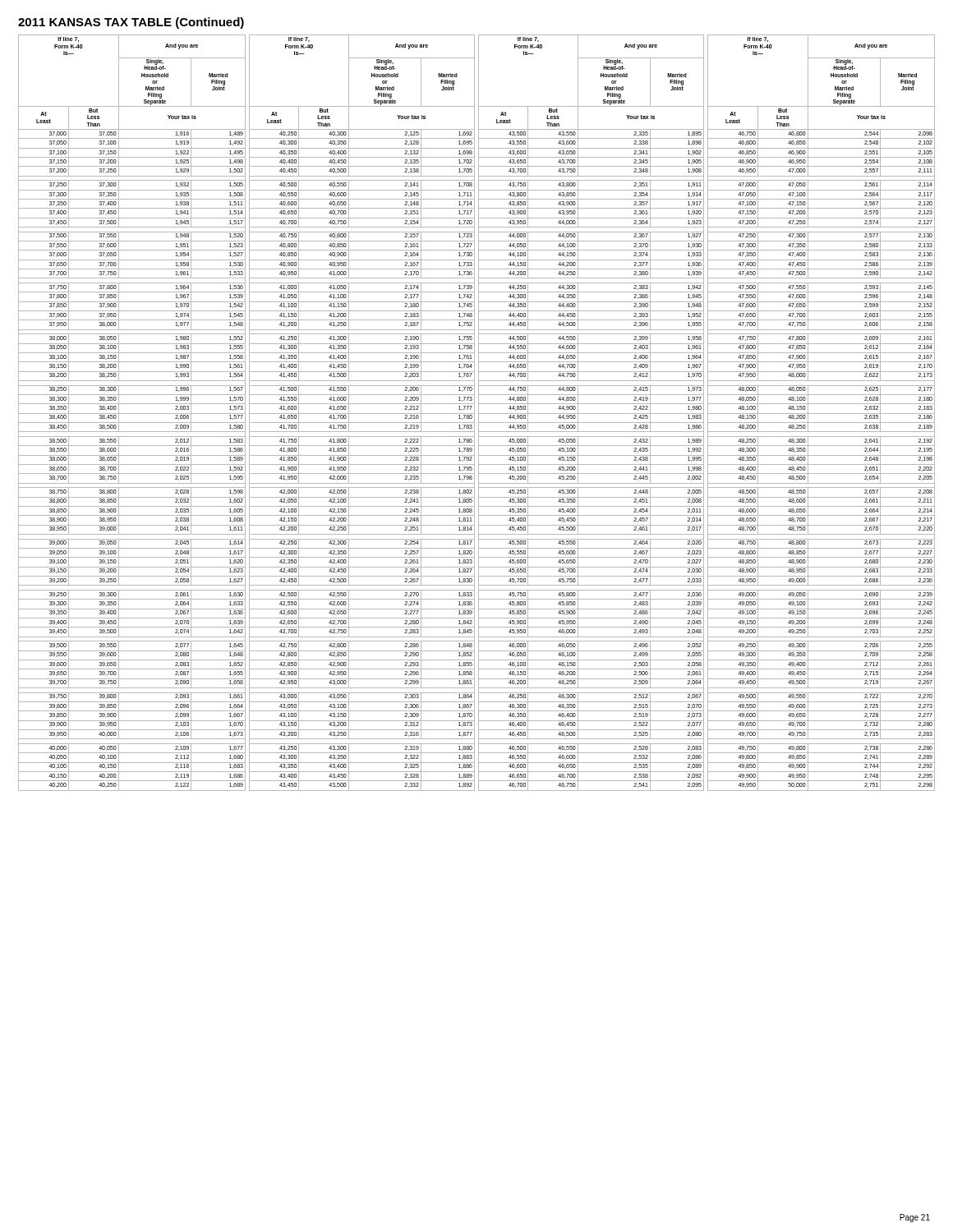Locate the table with the text "Single, Head-of- Household or"
The image size is (953, 1232).
[x=476, y=413]
